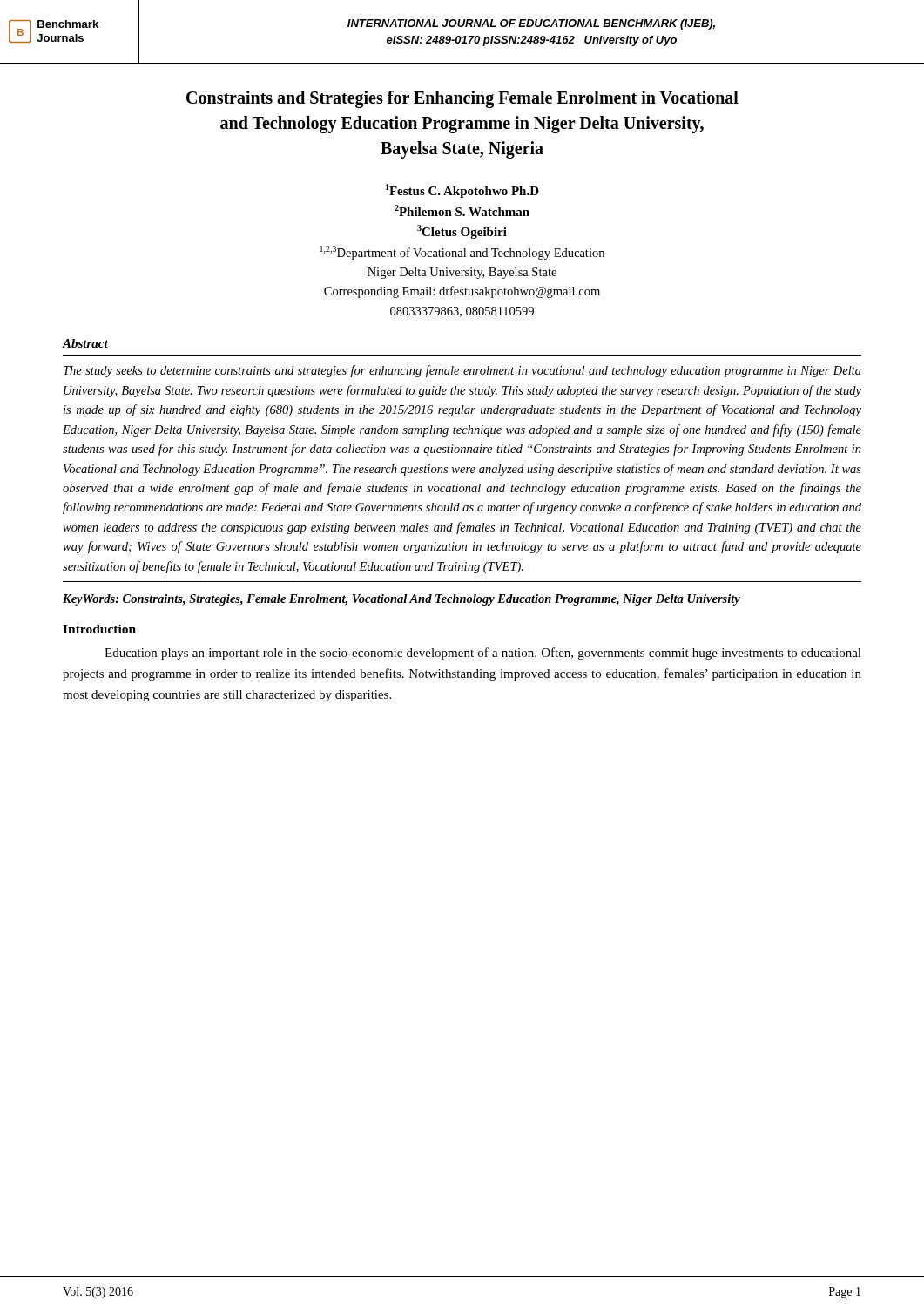Navigate to the block starting "1Festus C. Akpotohwo Ph.D 2Philemon S. Watchman"
Screen dimensions: 1307x924
click(462, 251)
